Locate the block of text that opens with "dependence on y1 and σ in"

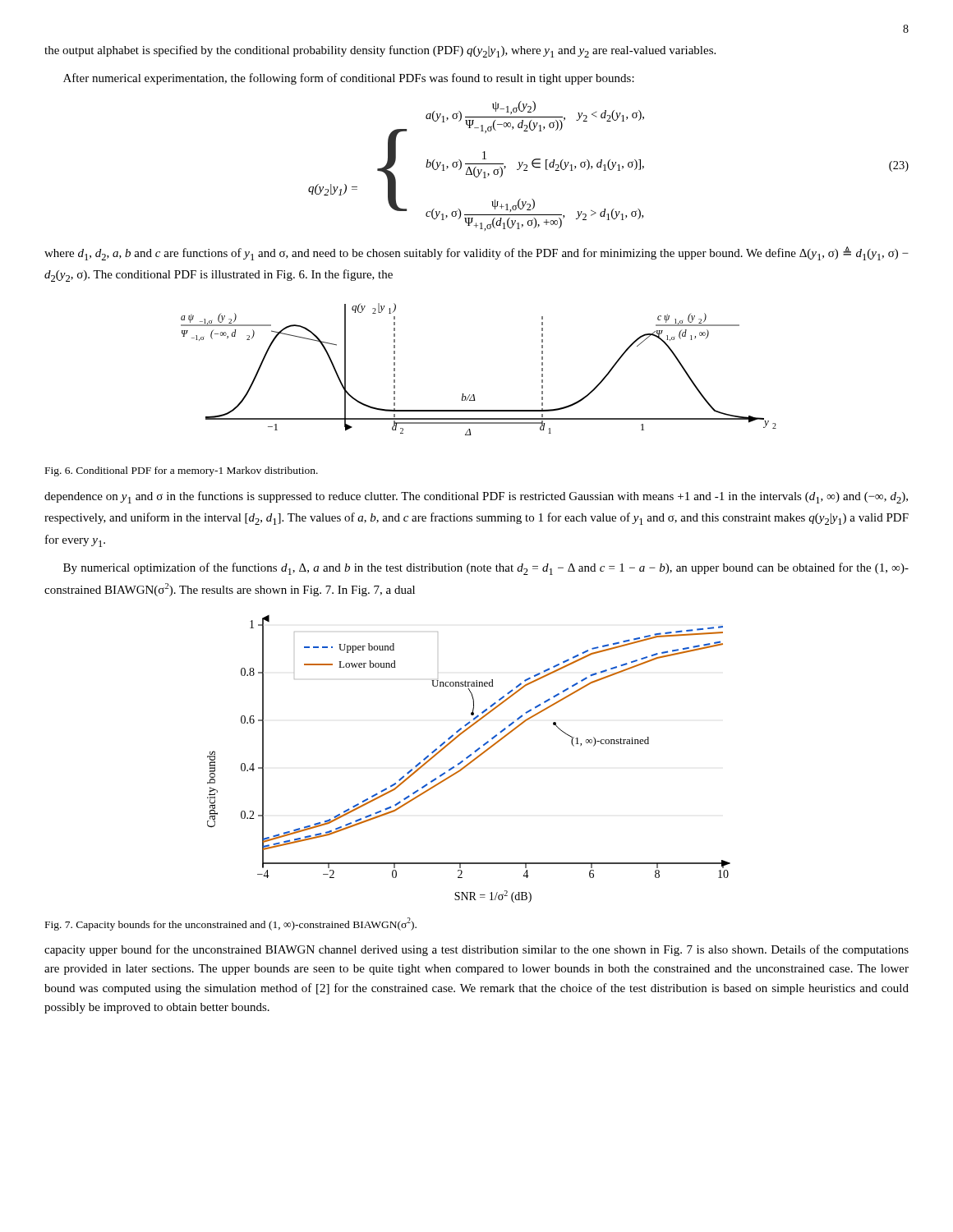click(476, 519)
